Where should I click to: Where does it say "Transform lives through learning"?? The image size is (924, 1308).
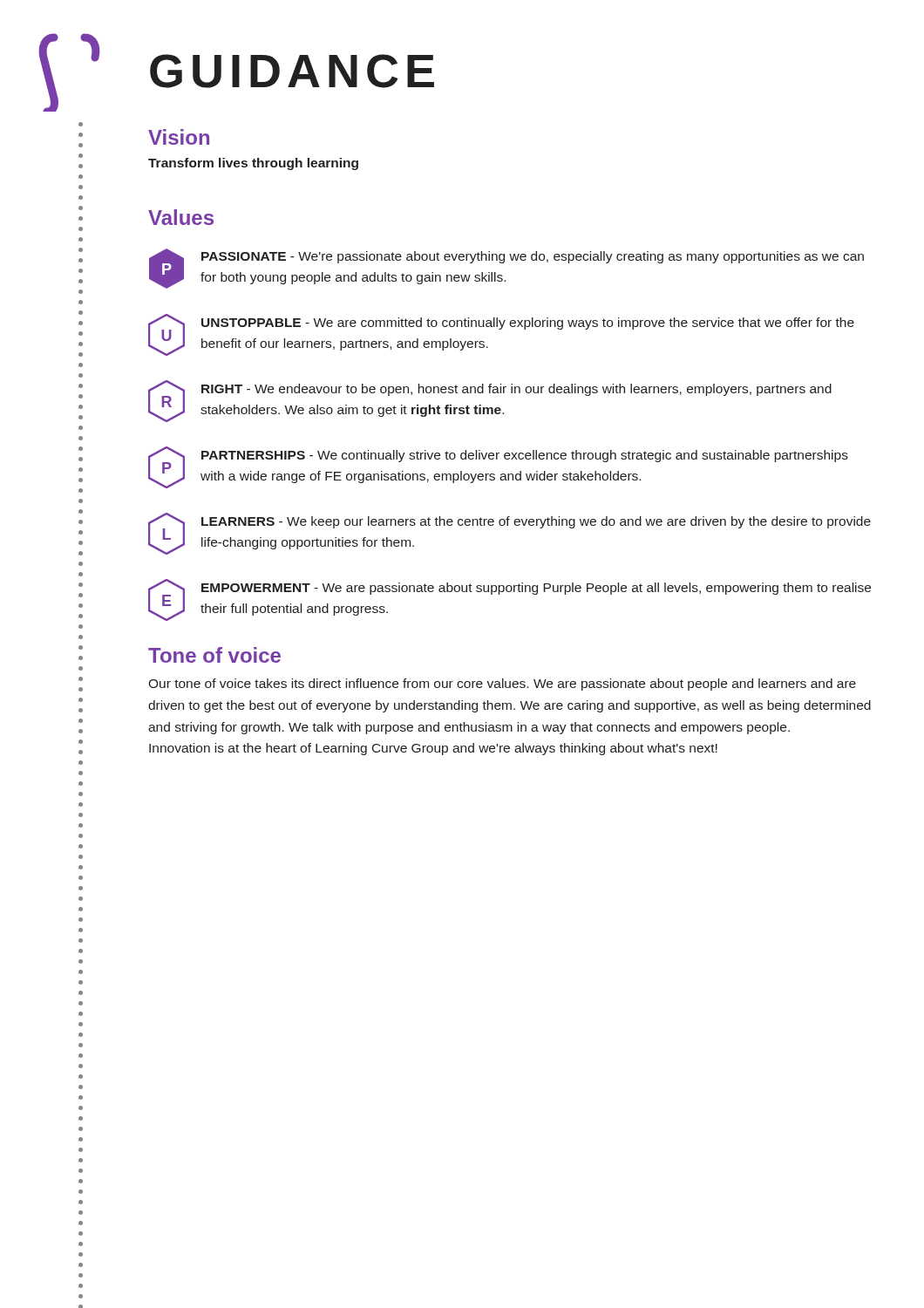[253, 164]
